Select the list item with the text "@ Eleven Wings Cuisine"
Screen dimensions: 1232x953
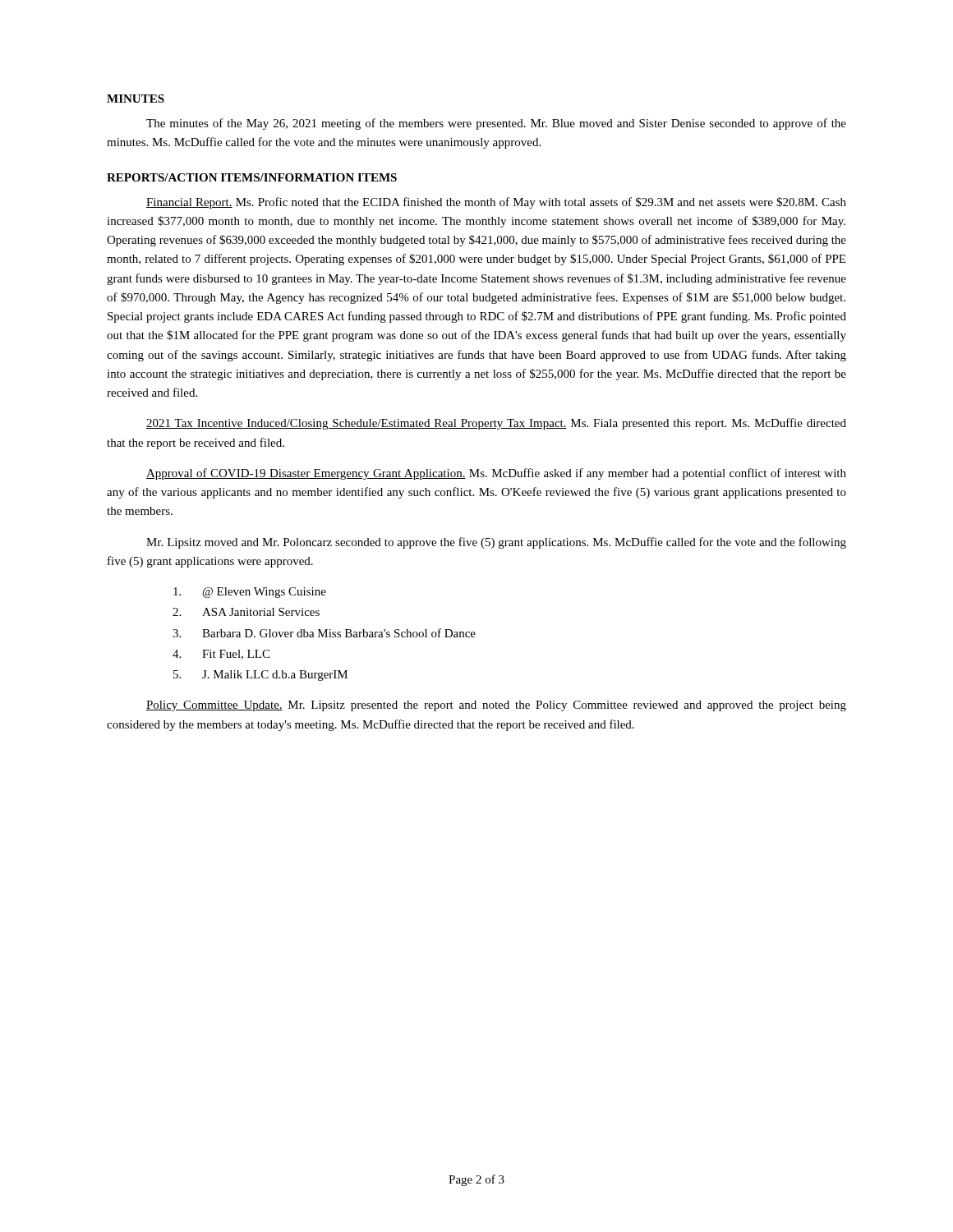[249, 592]
